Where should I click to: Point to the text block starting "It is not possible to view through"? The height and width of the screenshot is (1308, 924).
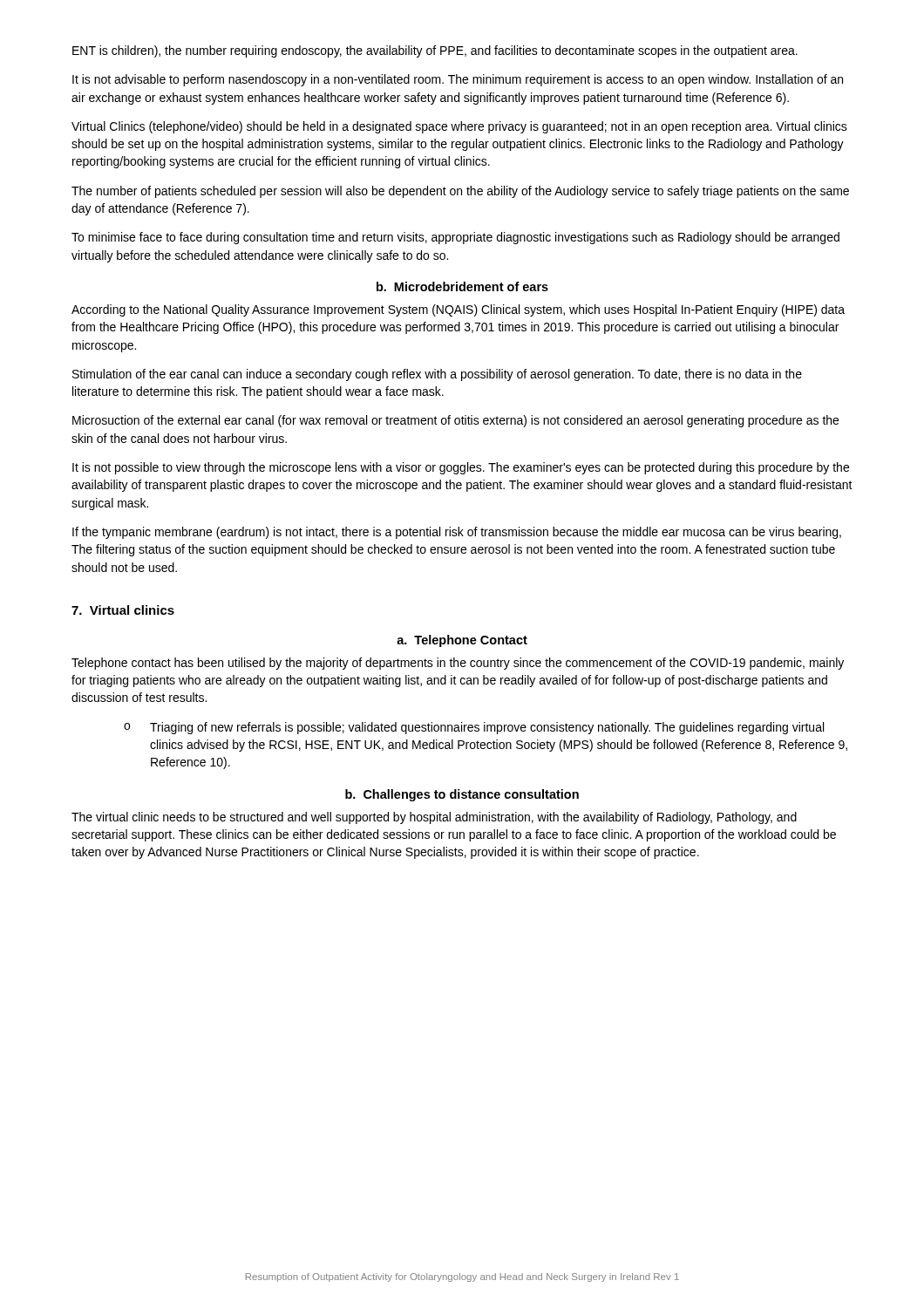pos(462,485)
